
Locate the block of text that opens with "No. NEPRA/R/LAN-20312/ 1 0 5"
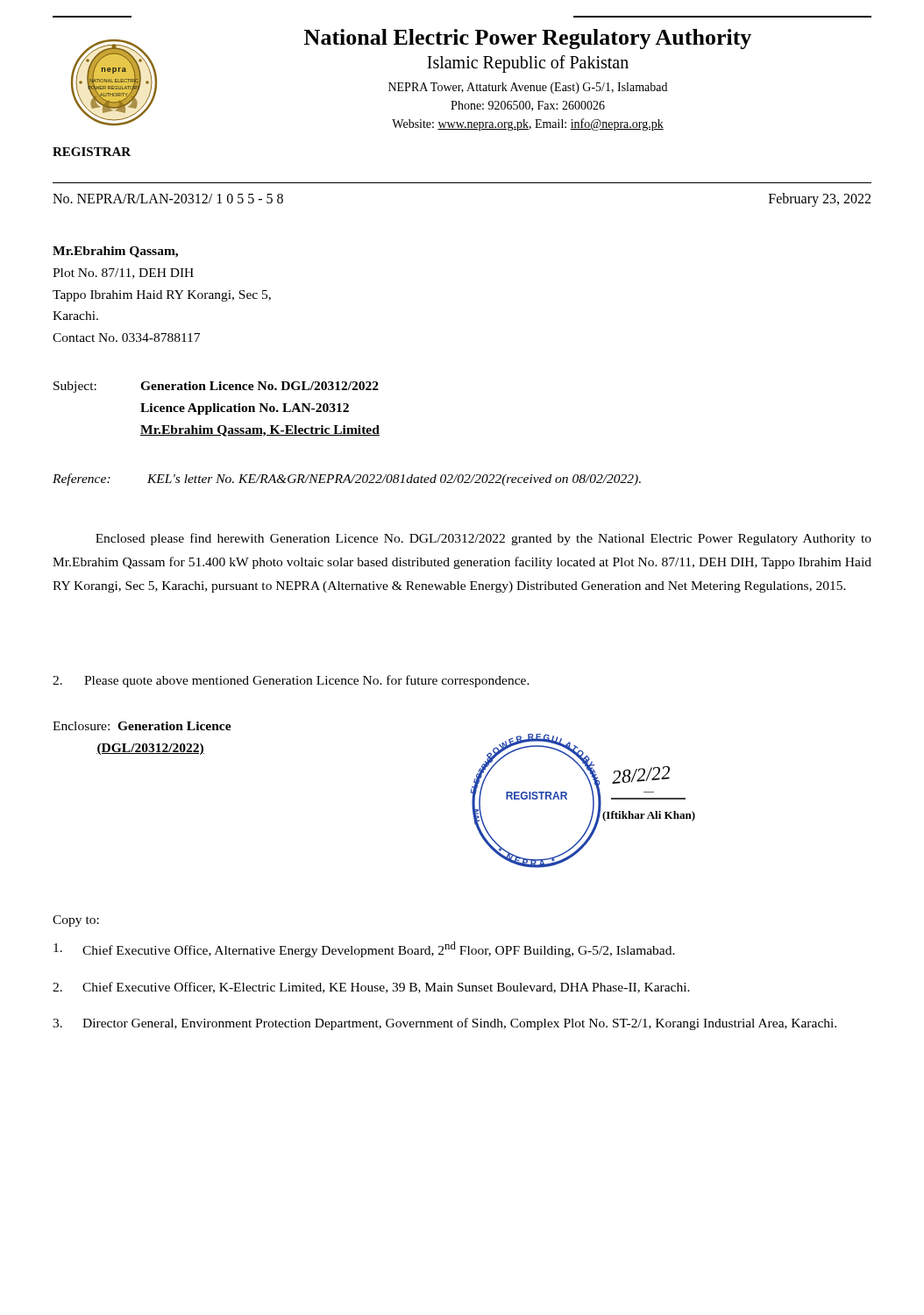pyautogui.click(x=173, y=199)
